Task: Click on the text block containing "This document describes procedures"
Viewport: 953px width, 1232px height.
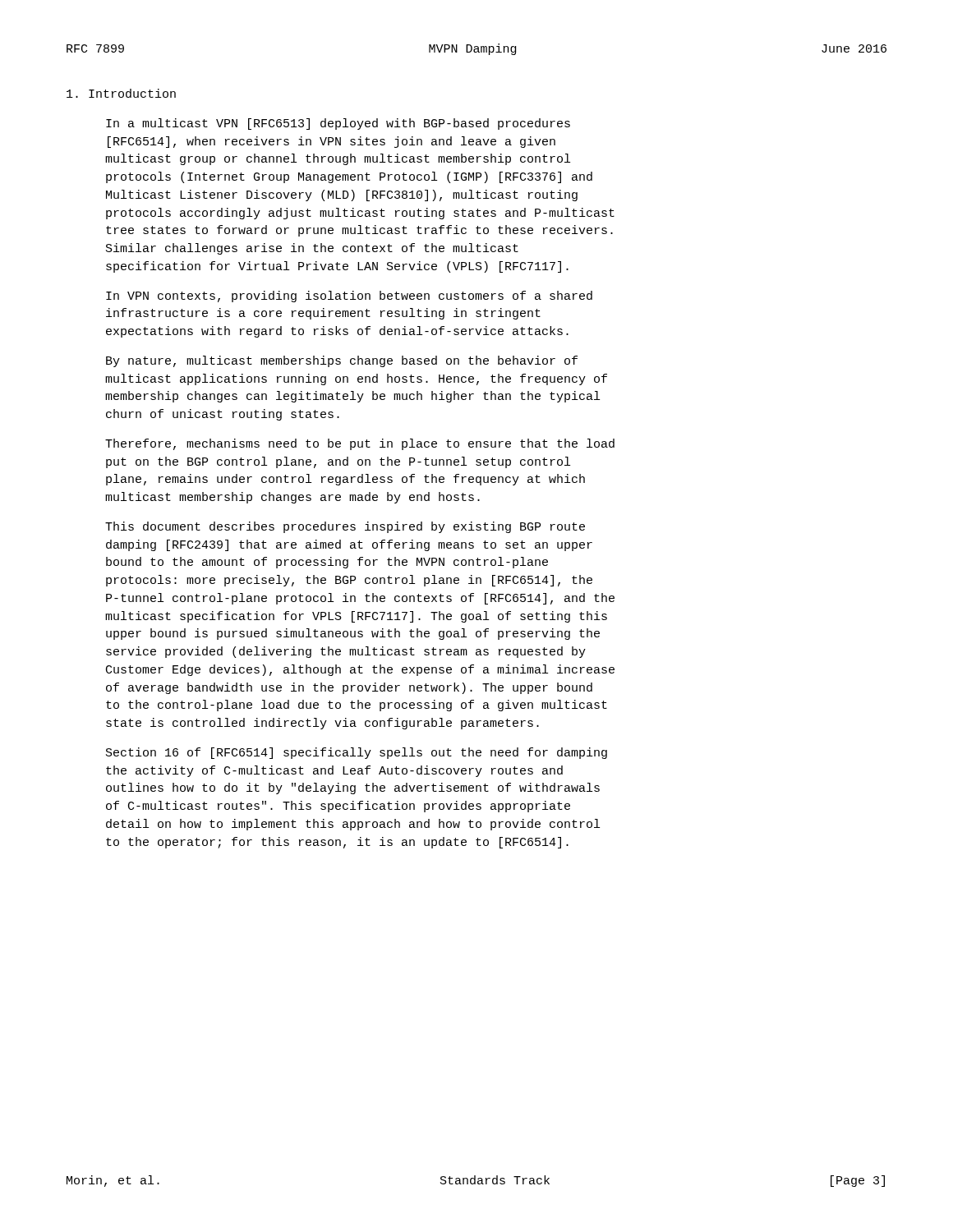Action: [x=360, y=626]
